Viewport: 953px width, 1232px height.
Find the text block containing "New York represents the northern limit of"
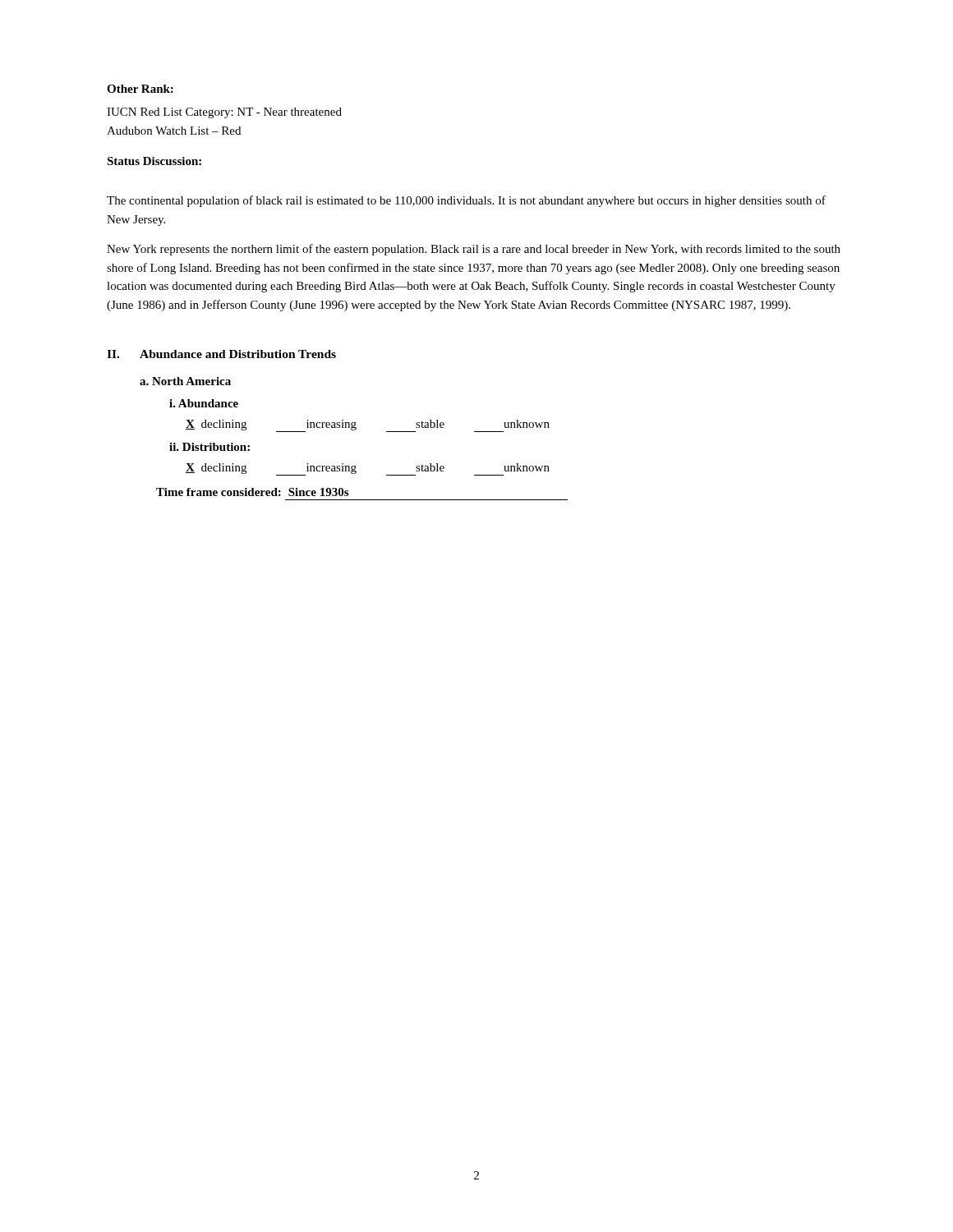474,277
